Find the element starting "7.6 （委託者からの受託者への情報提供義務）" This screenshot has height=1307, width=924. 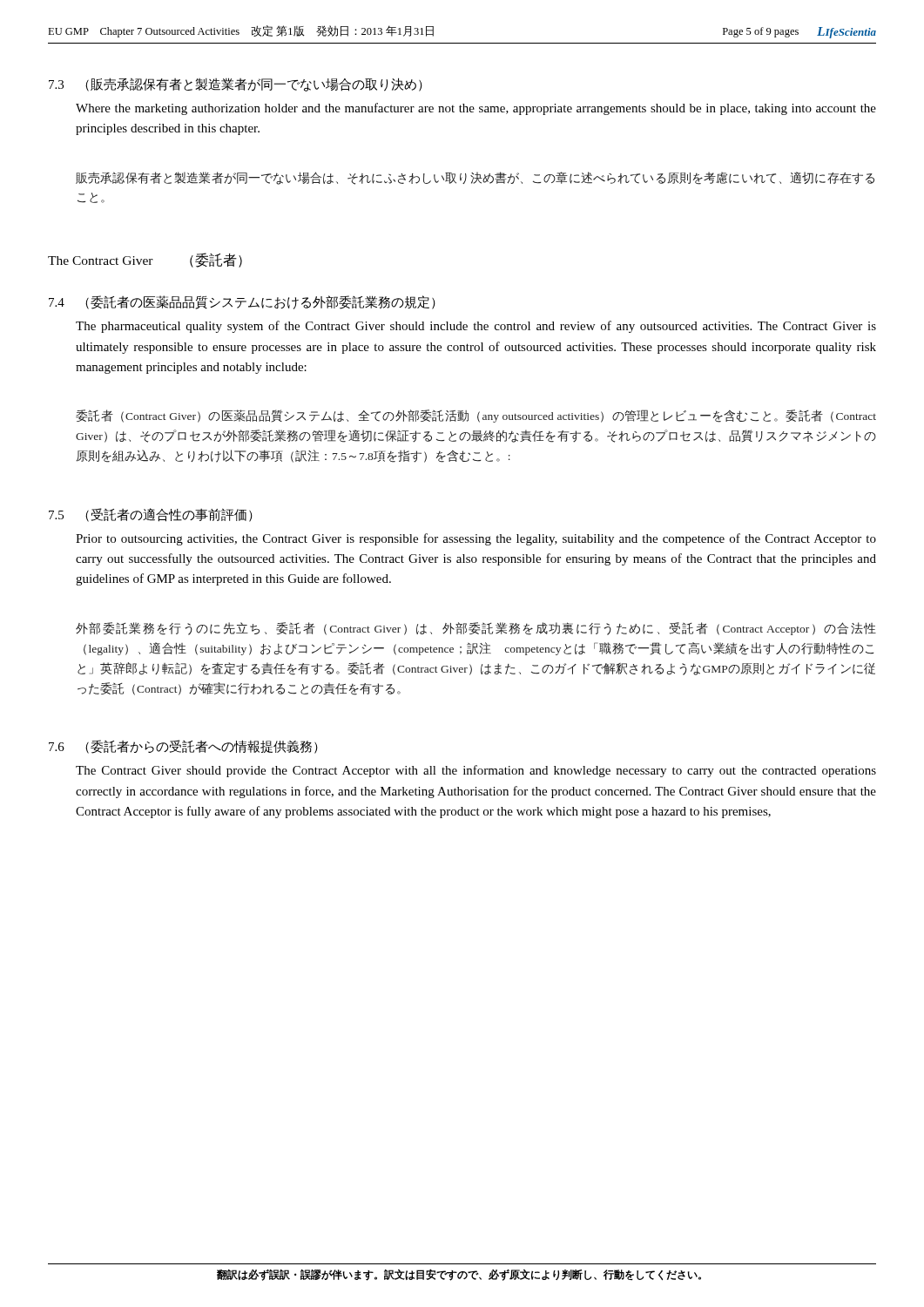click(x=187, y=747)
